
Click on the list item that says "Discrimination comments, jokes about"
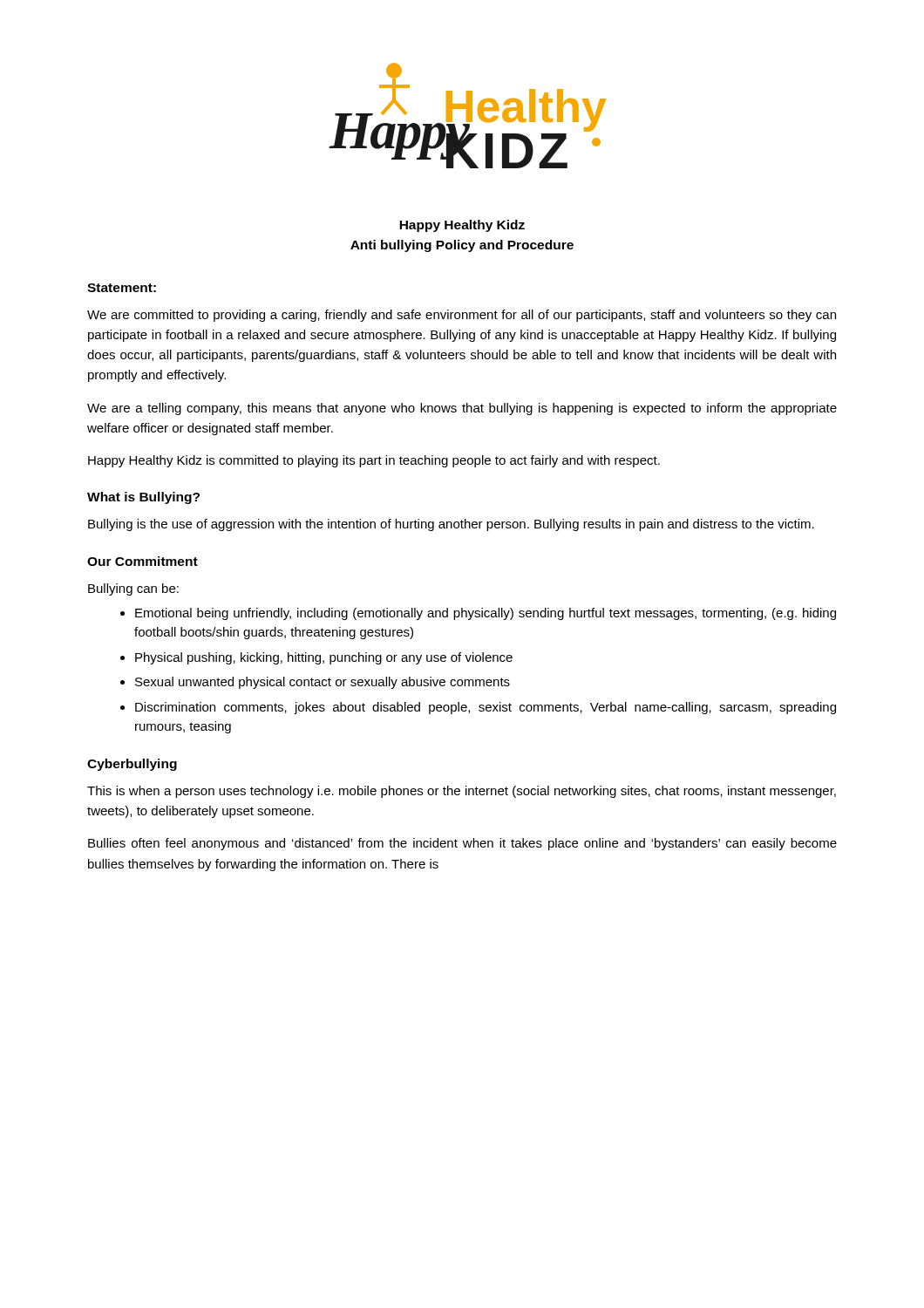coord(486,716)
